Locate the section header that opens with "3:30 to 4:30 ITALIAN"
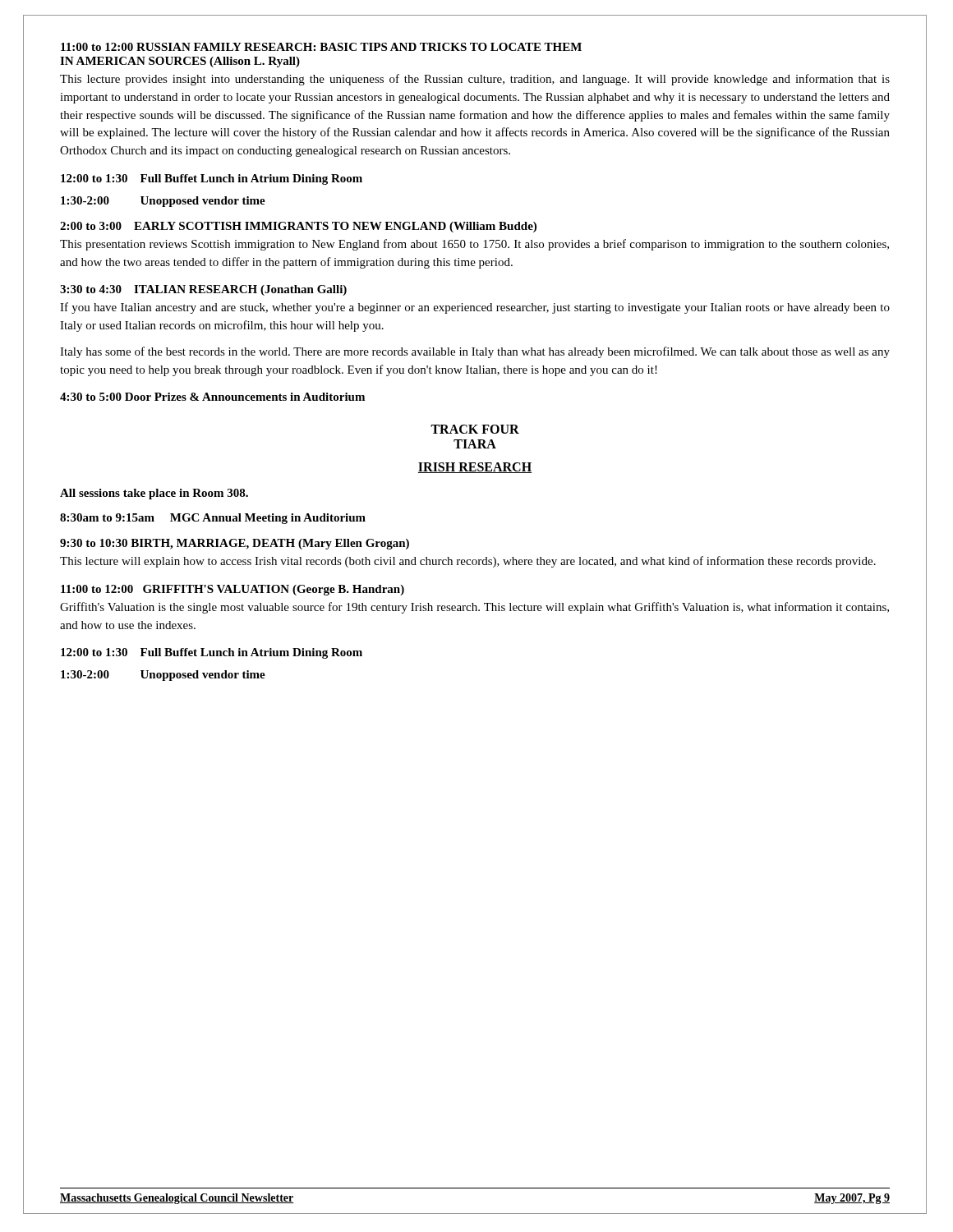Viewport: 953px width, 1232px height. pyautogui.click(x=203, y=289)
